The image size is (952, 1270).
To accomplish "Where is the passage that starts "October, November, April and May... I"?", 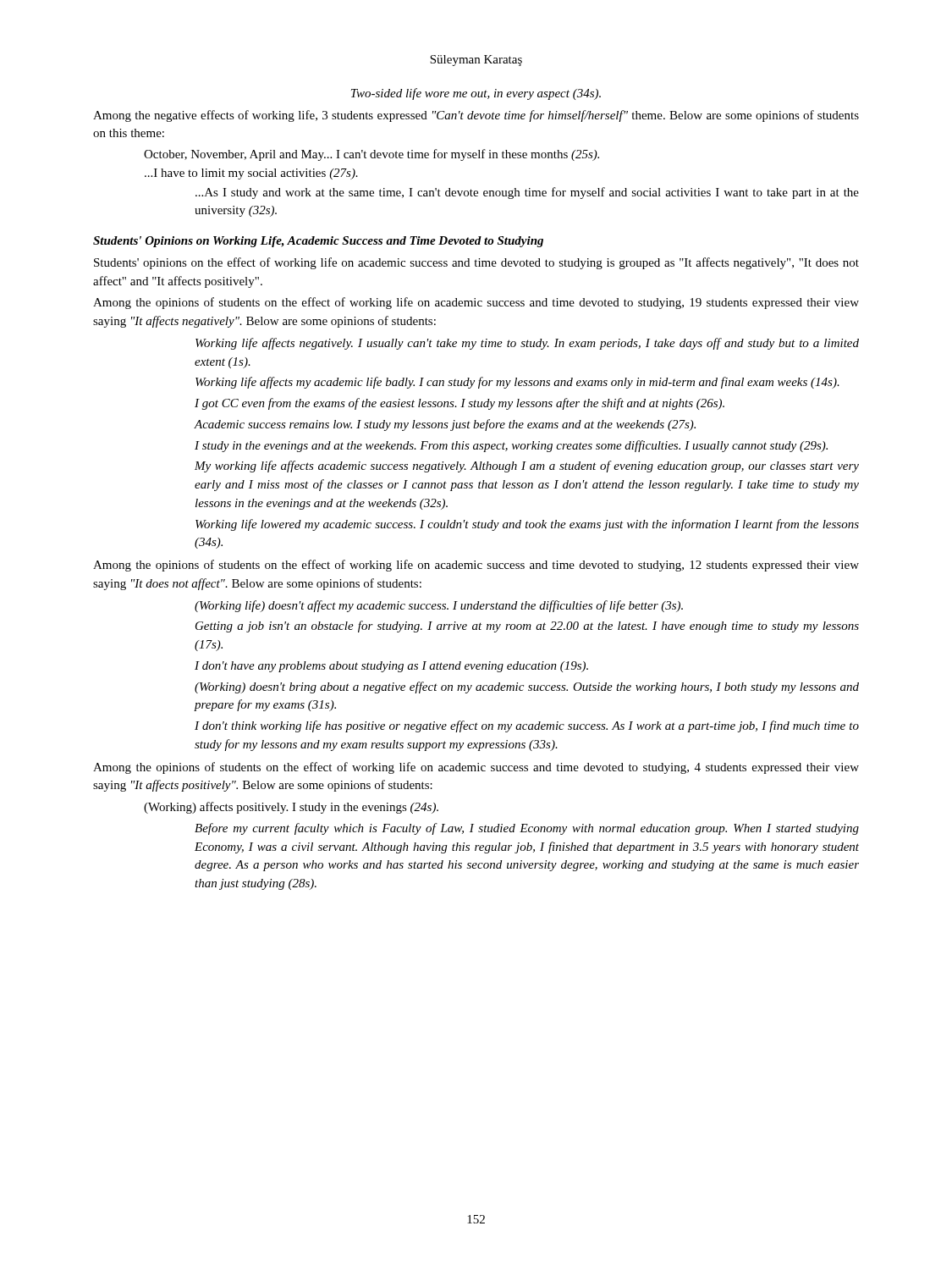I will (372, 154).
